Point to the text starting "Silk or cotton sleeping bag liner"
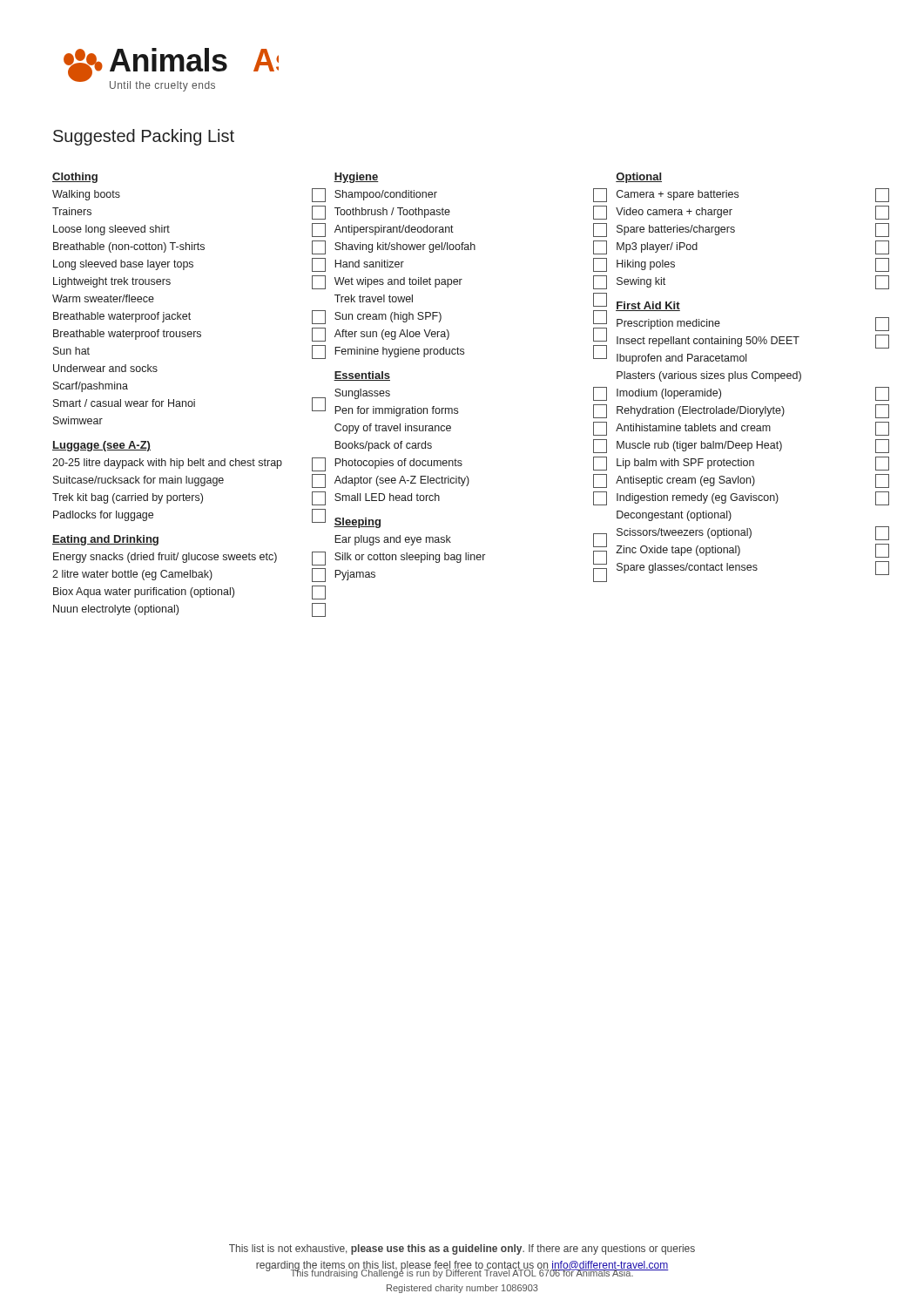The image size is (924, 1307). 471,557
